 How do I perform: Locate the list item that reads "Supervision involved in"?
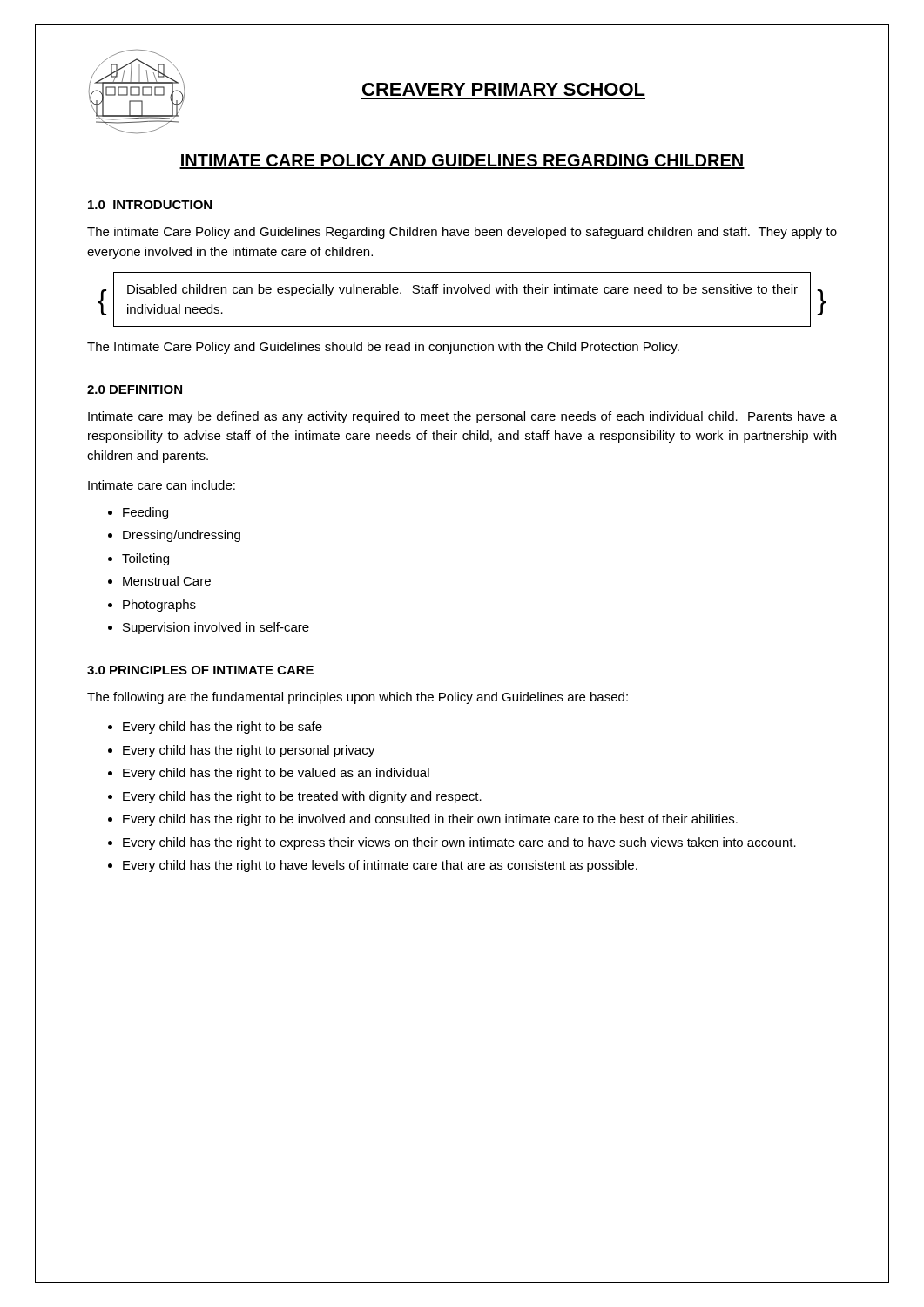click(216, 627)
